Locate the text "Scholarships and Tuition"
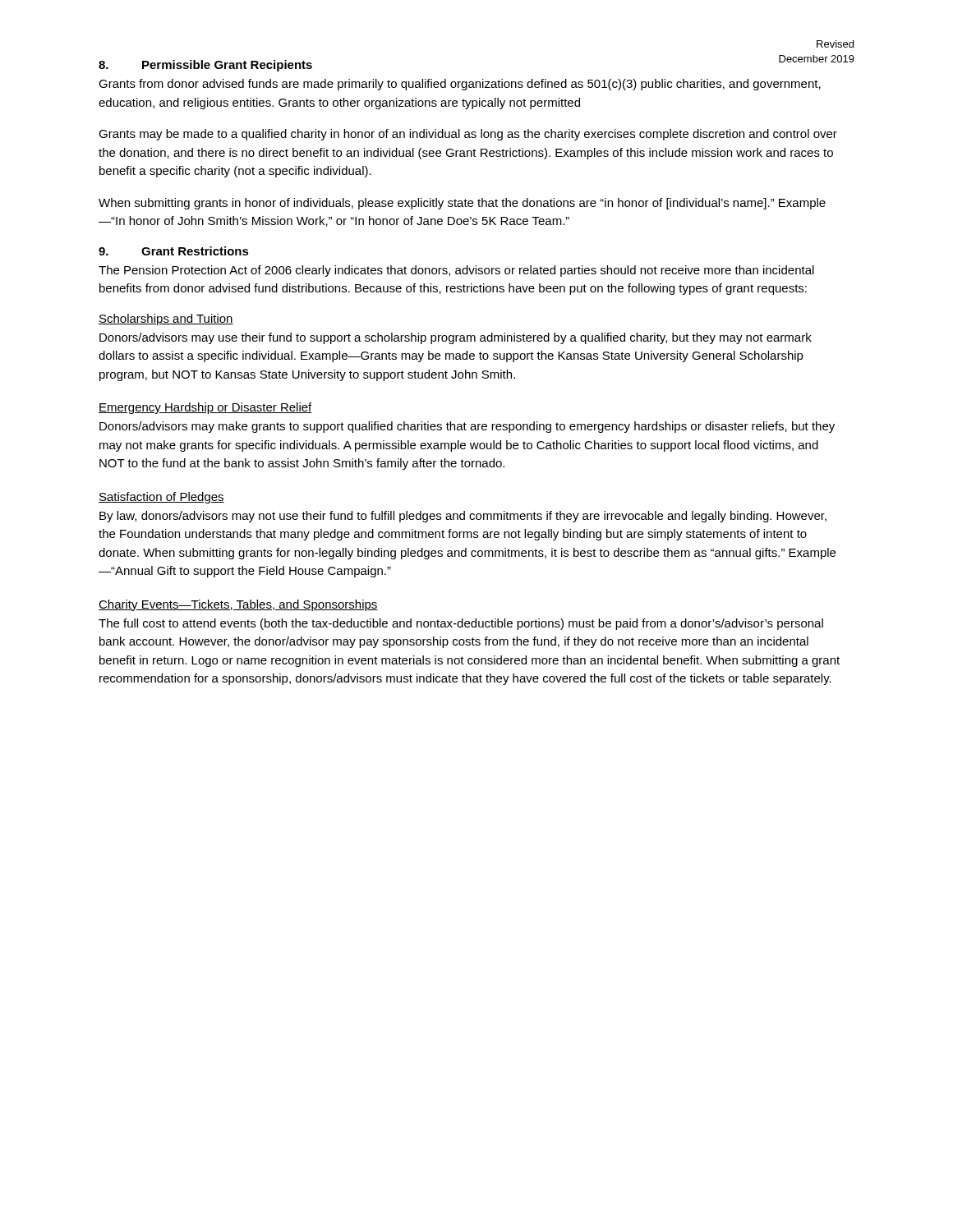Image resolution: width=953 pixels, height=1232 pixels. (x=166, y=318)
